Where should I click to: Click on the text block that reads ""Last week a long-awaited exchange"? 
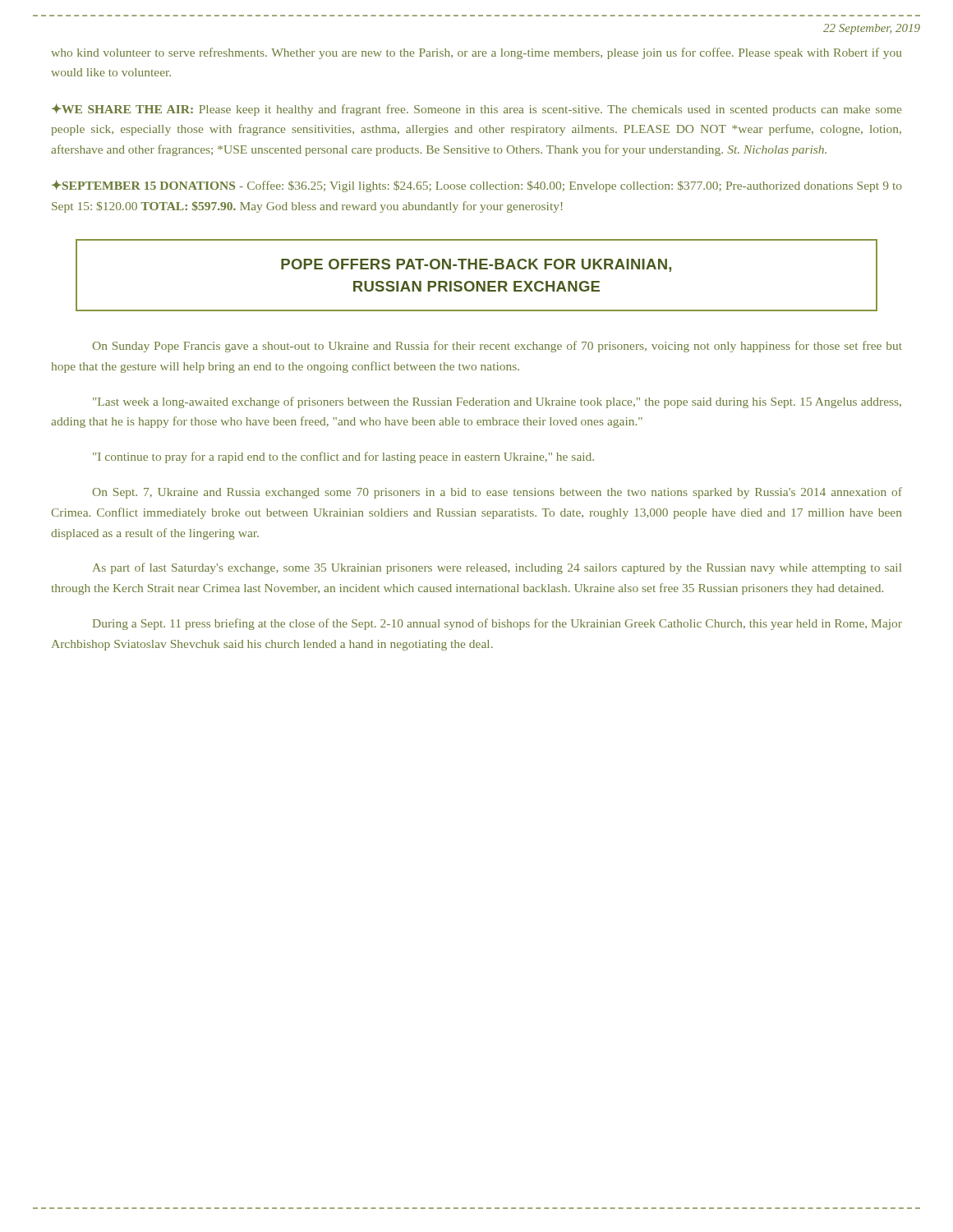pos(476,411)
